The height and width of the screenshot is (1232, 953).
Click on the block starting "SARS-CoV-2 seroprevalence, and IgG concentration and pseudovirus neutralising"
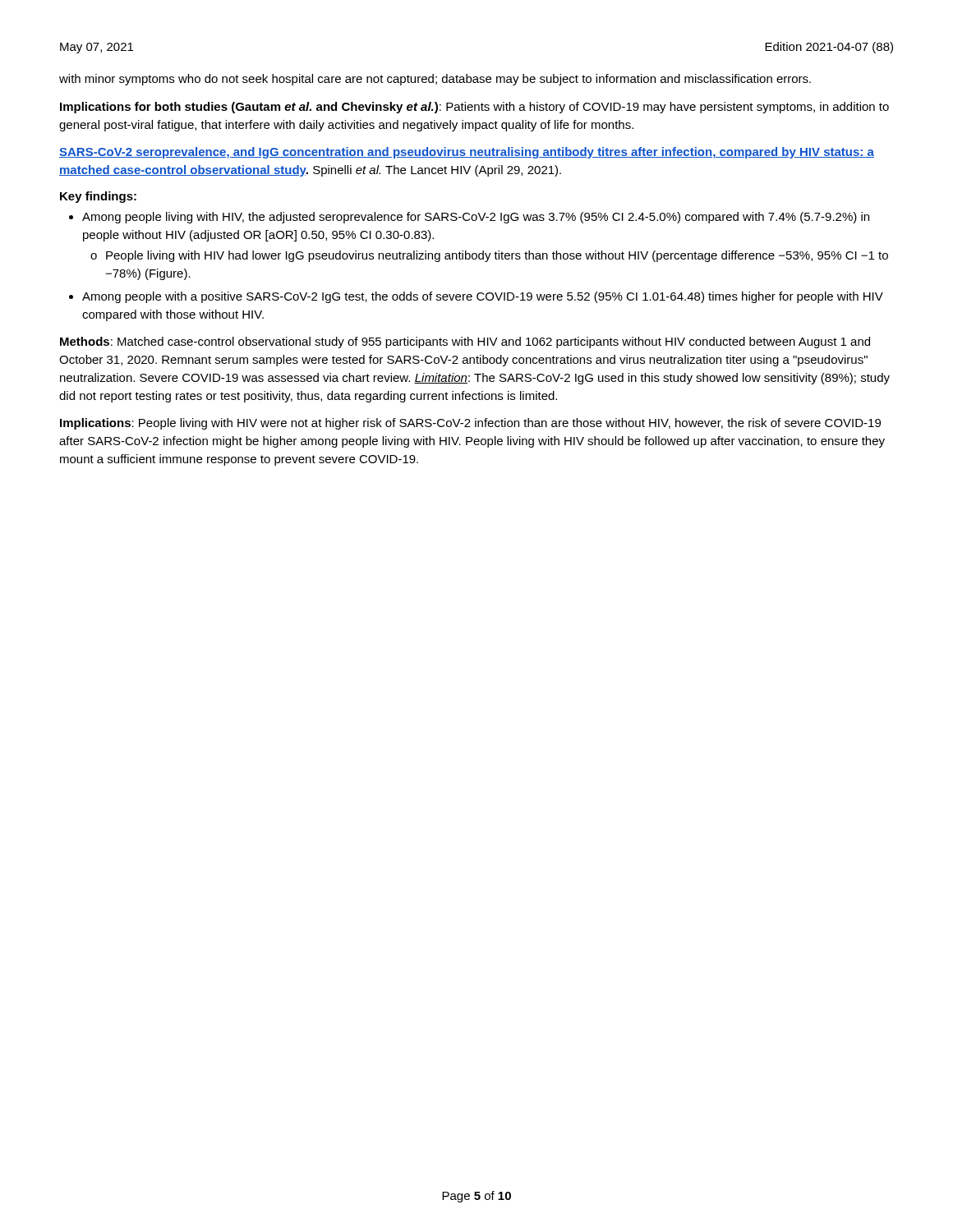click(467, 161)
